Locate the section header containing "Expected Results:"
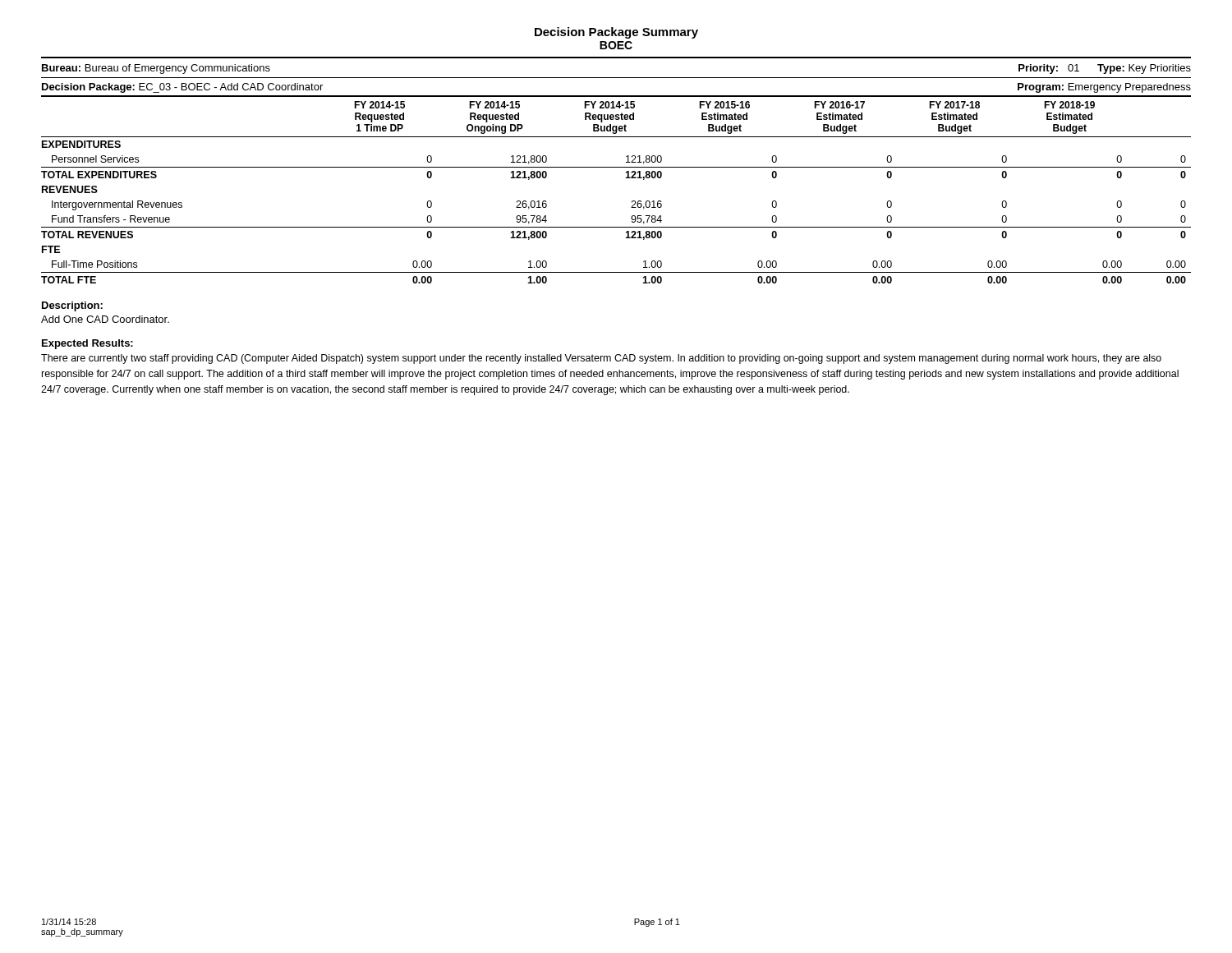 tap(87, 343)
